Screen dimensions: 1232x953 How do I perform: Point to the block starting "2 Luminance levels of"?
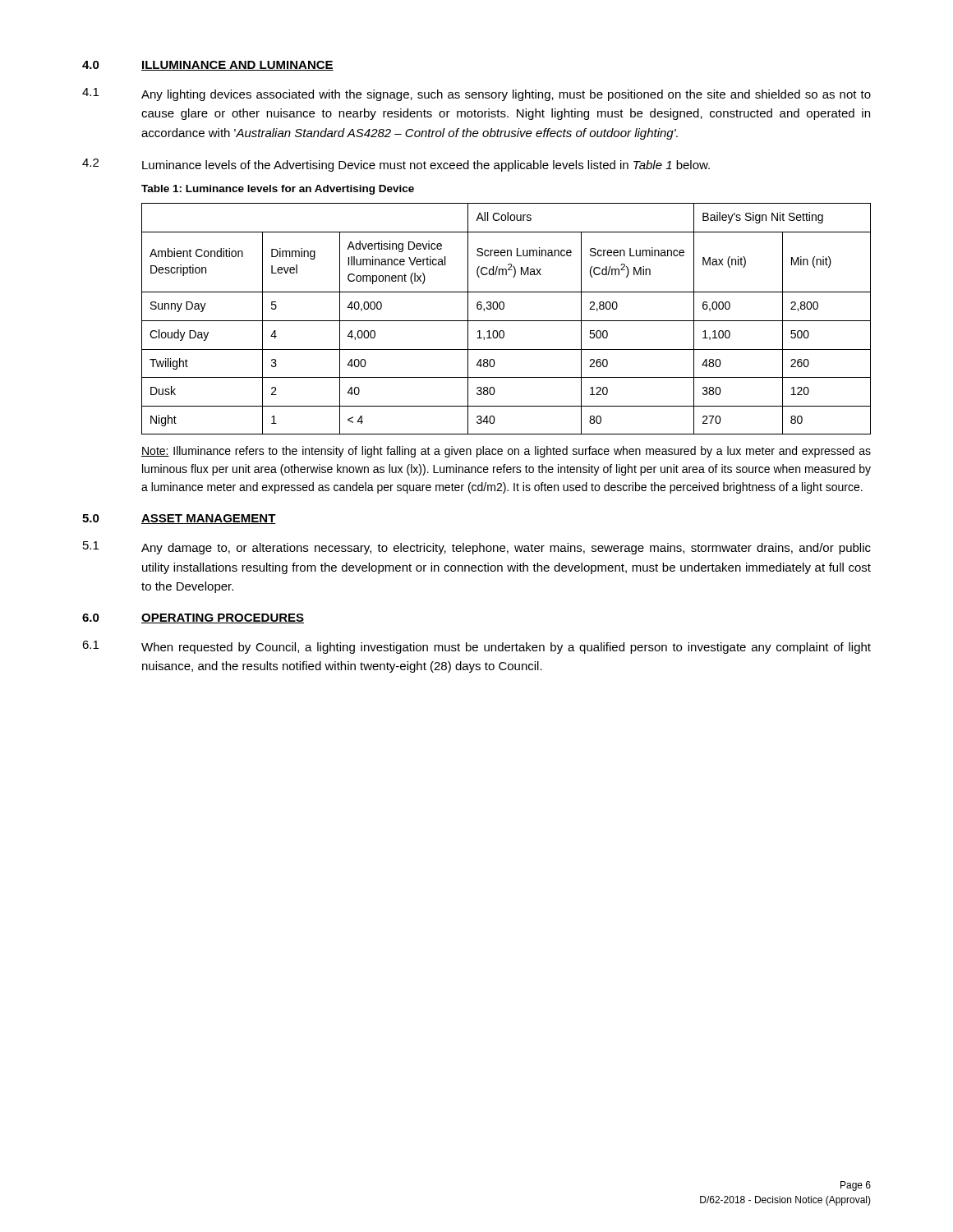[x=476, y=165]
